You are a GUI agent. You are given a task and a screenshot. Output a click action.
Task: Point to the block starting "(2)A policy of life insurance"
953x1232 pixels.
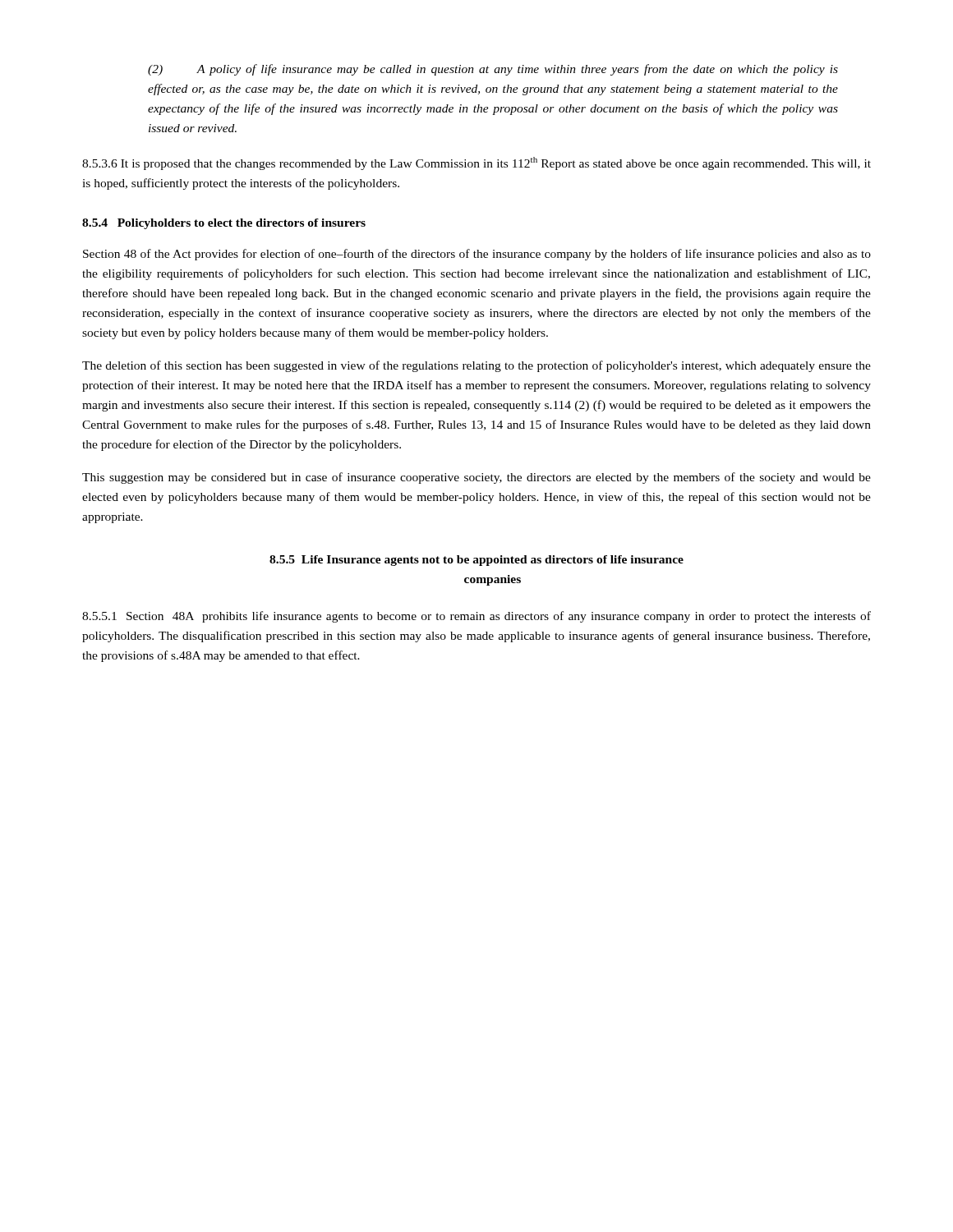click(x=493, y=99)
